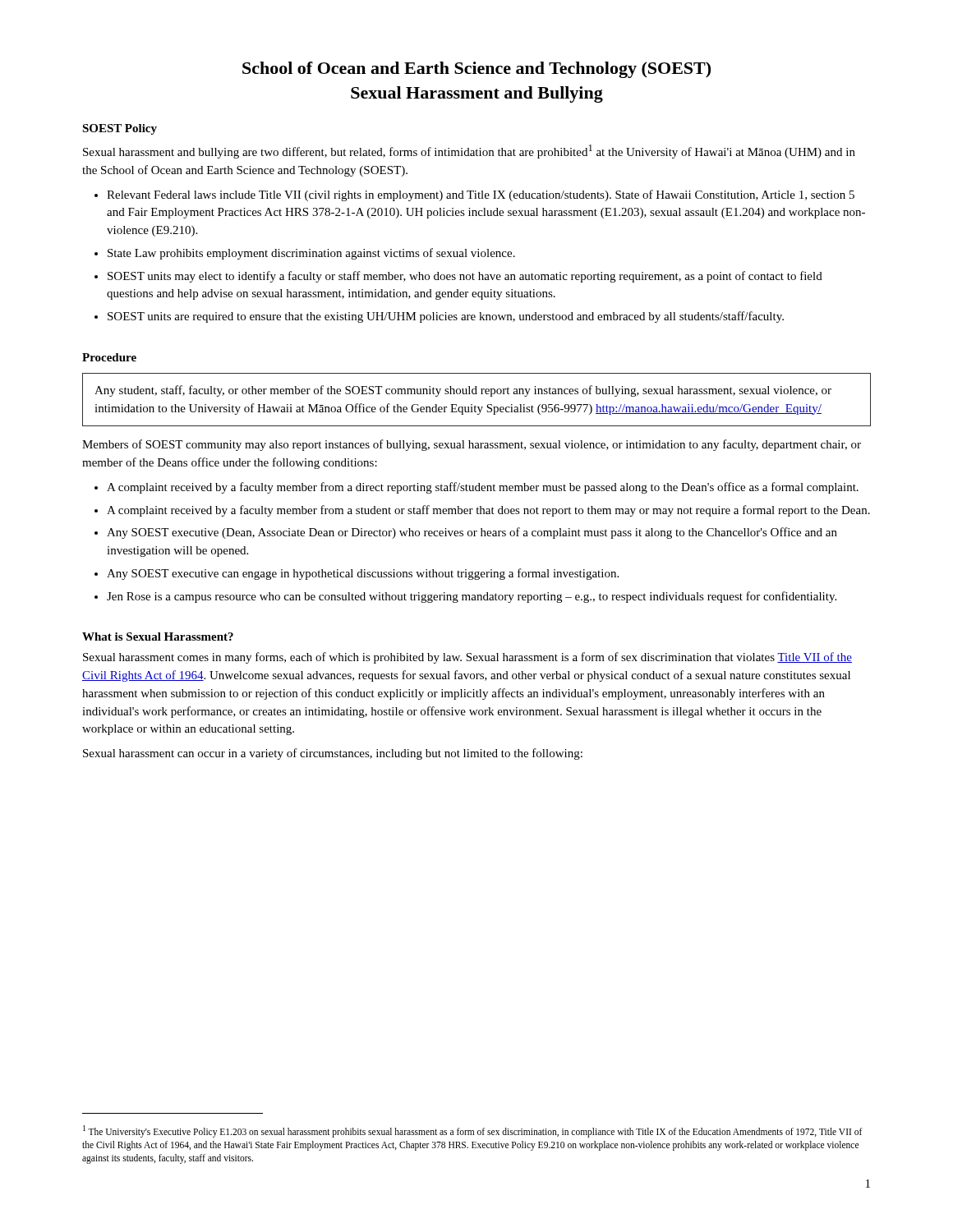Locate the list item containing "SOEST units may elect to identify"
The height and width of the screenshot is (1232, 953).
coord(464,284)
